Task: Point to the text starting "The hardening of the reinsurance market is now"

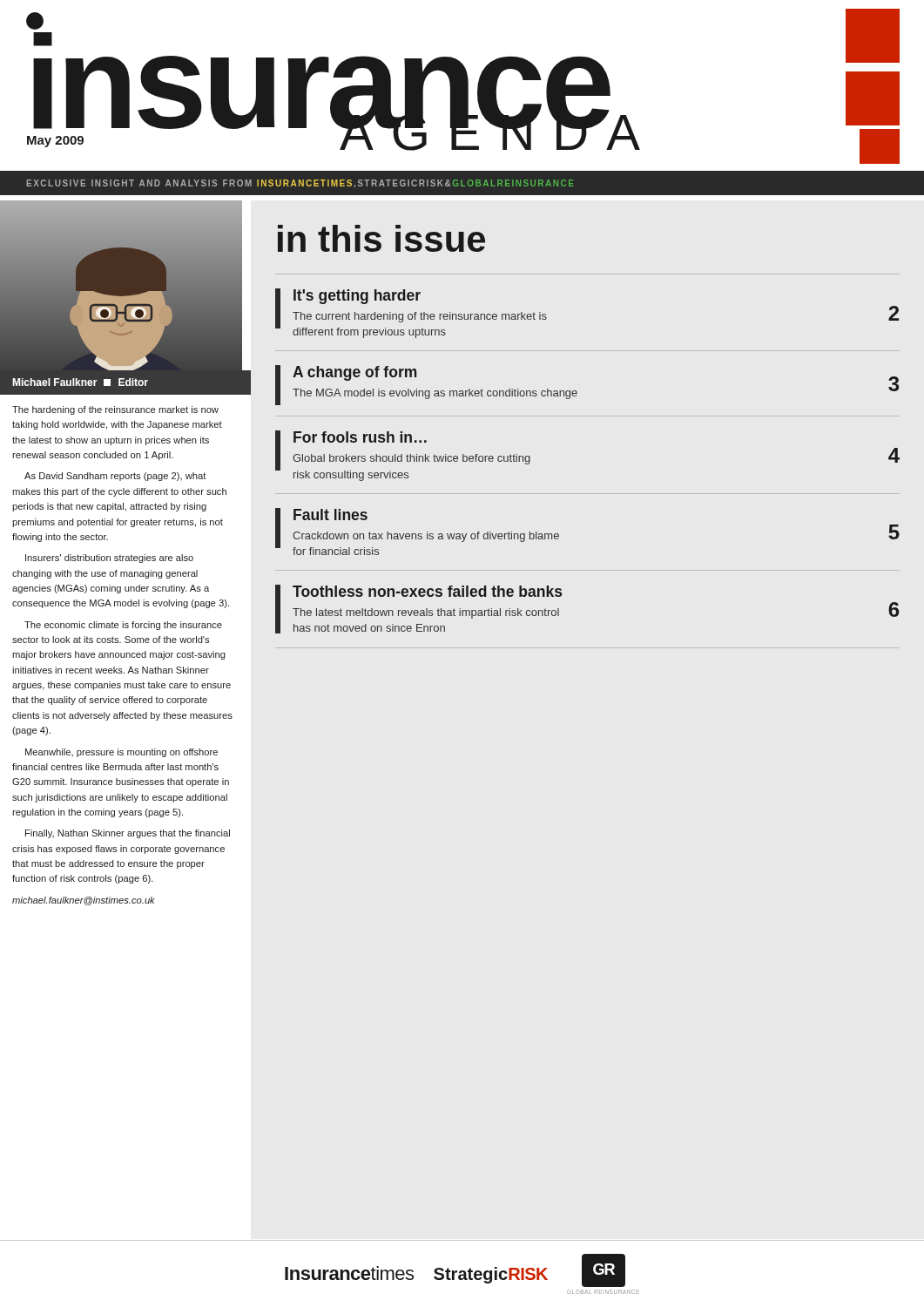Action: 122,655
